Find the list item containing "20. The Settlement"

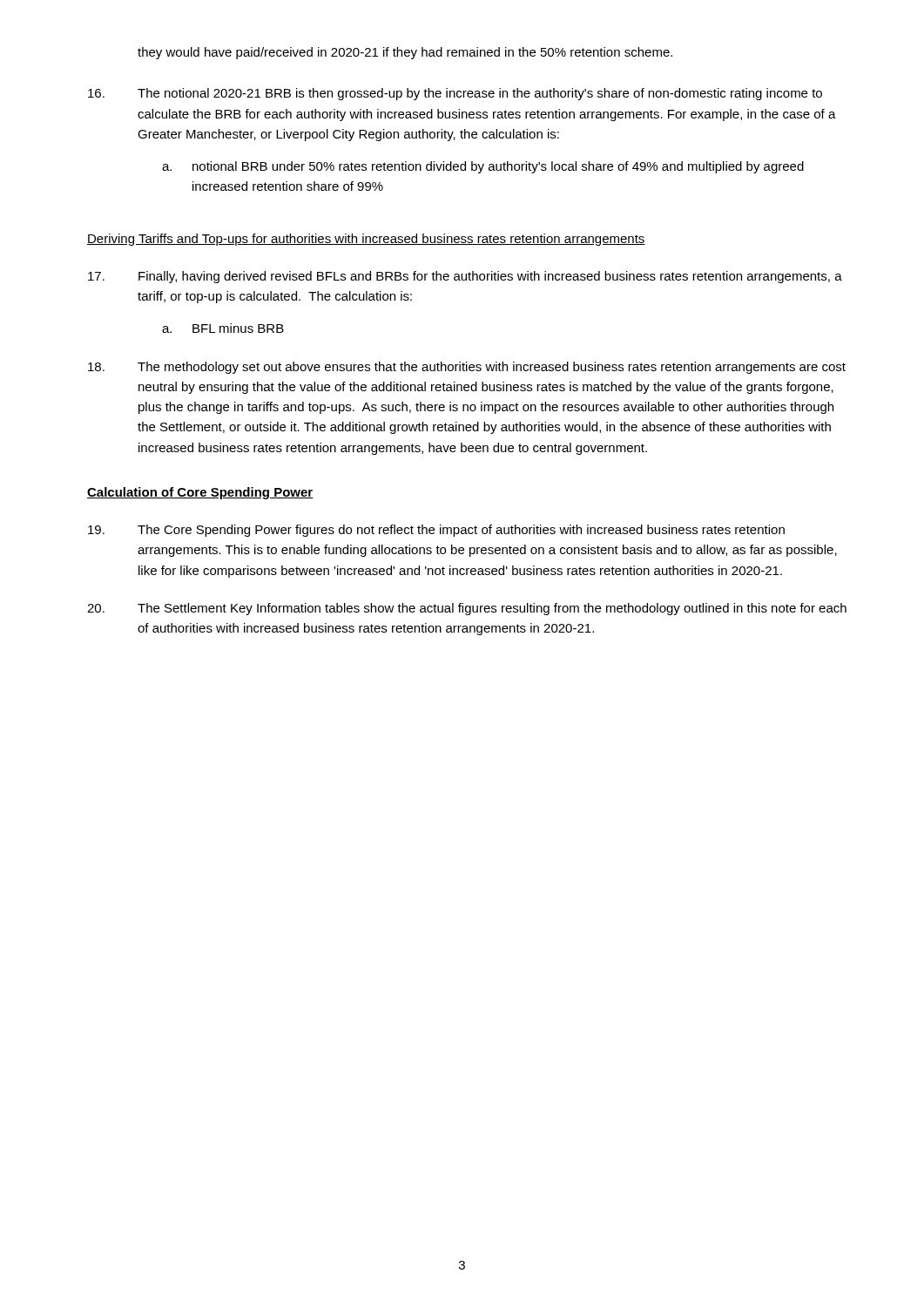click(x=471, y=618)
